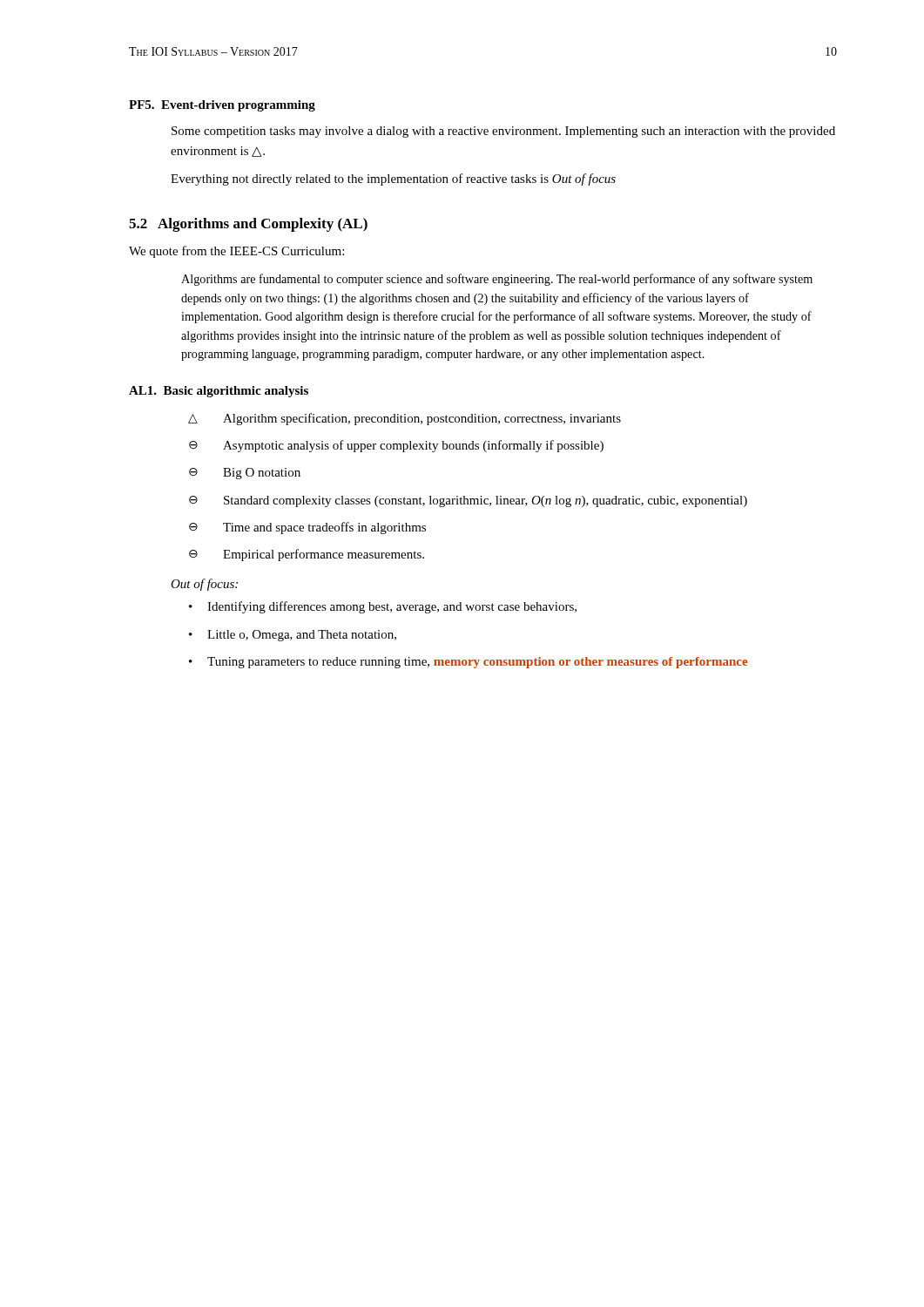The height and width of the screenshot is (1307, 924).
Task: Click on the block starting "Out of focus:"
Action: 205,584
